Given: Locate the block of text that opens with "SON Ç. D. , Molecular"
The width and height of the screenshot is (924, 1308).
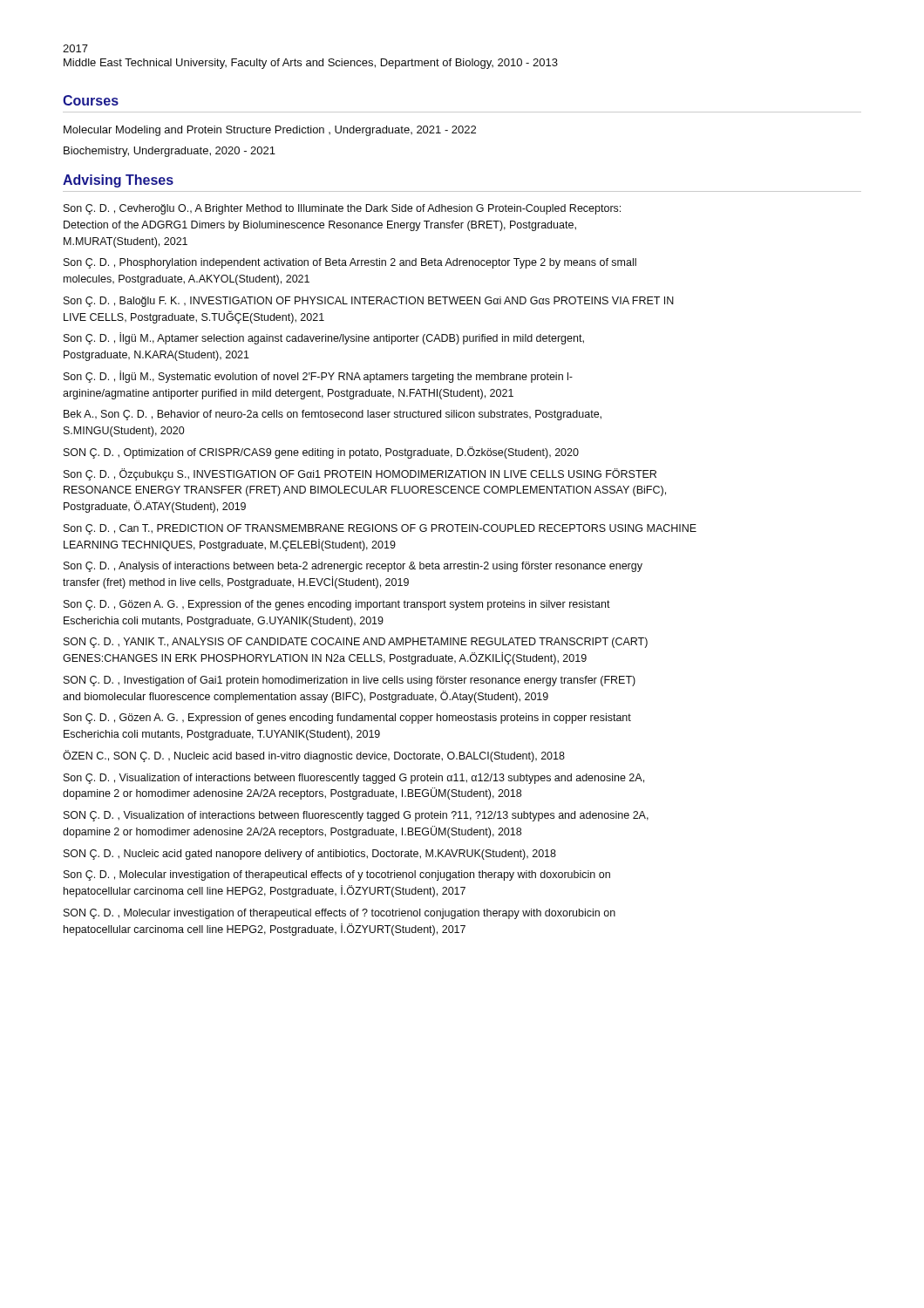Looking at the screenshot, I should point(339,921).
